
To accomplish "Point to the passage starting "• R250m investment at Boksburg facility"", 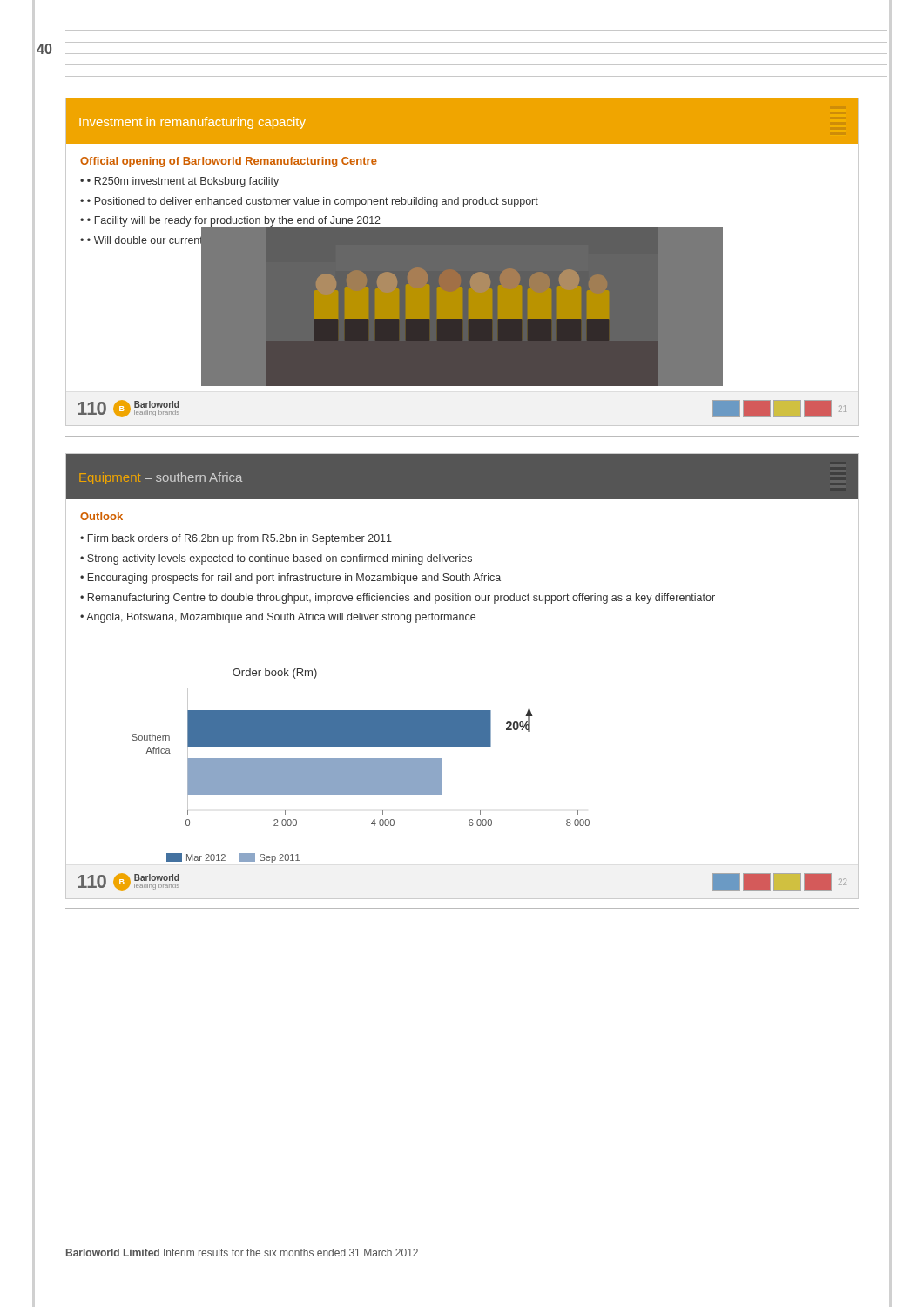I will [183, 181].
